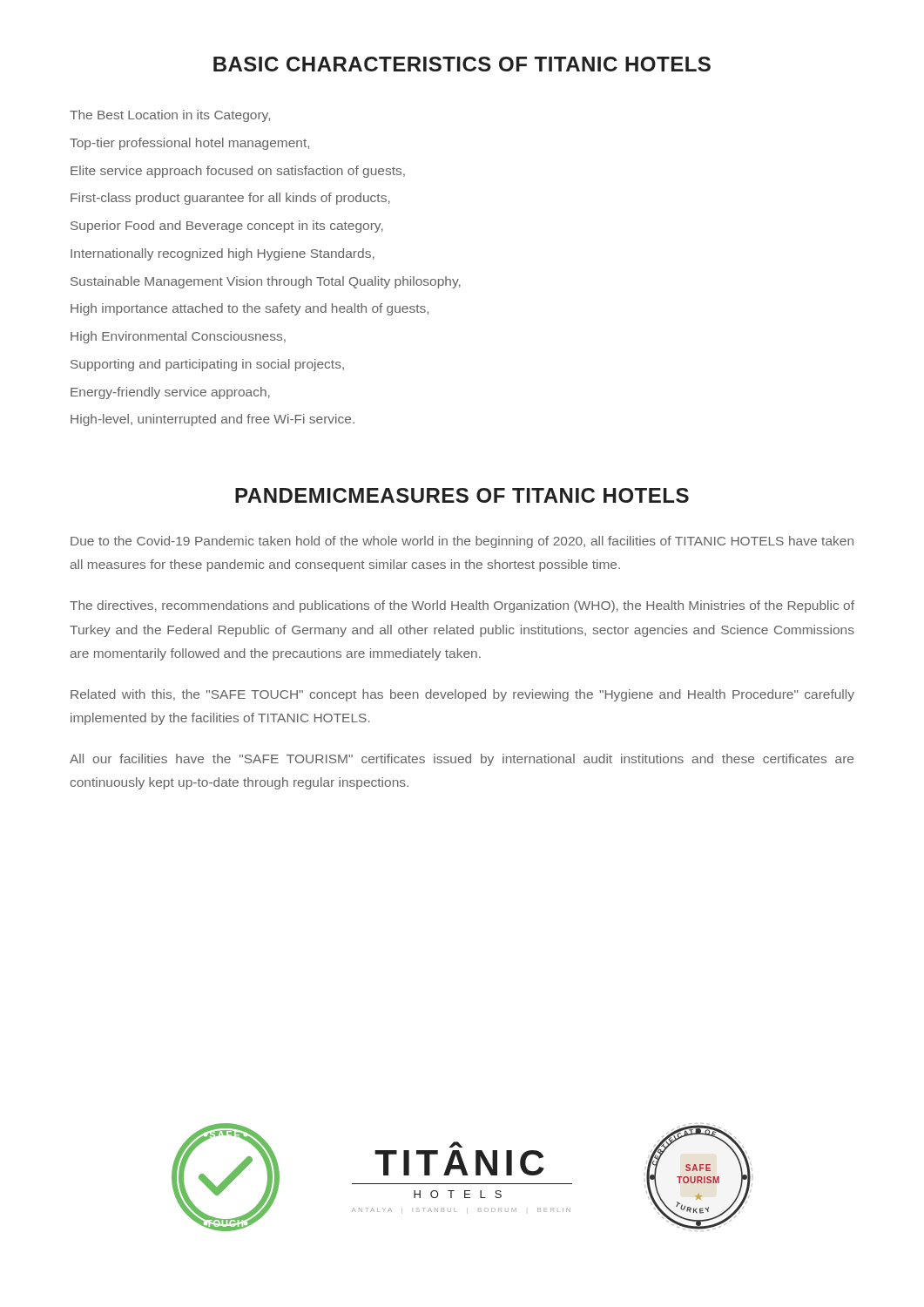Click where it says "Elite service approach focused on satisfaction of guests,"
The width and height of the screenshot is (924, 1307).
point(238,170)
